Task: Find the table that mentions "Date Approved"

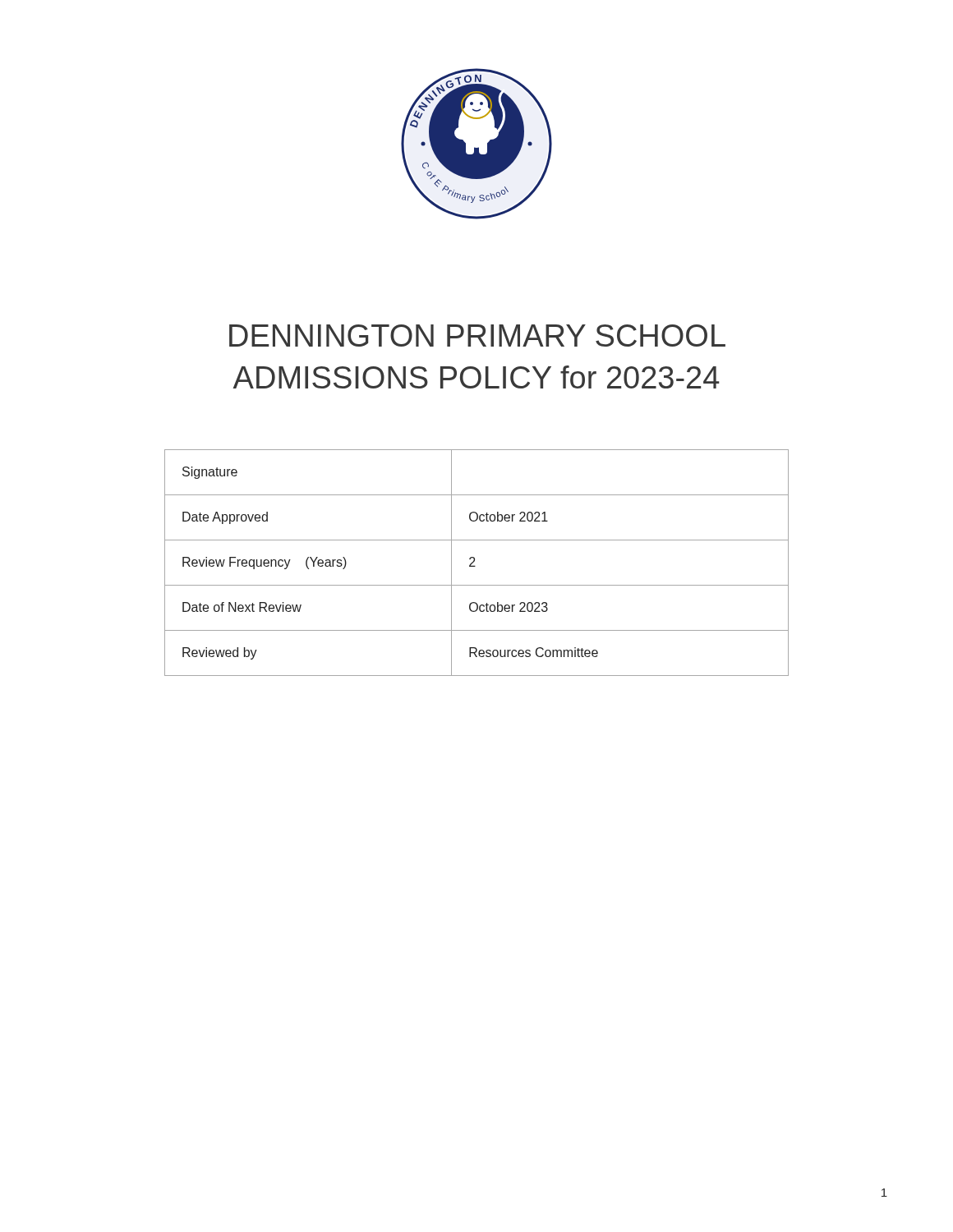Action: (x=476, y=562)
